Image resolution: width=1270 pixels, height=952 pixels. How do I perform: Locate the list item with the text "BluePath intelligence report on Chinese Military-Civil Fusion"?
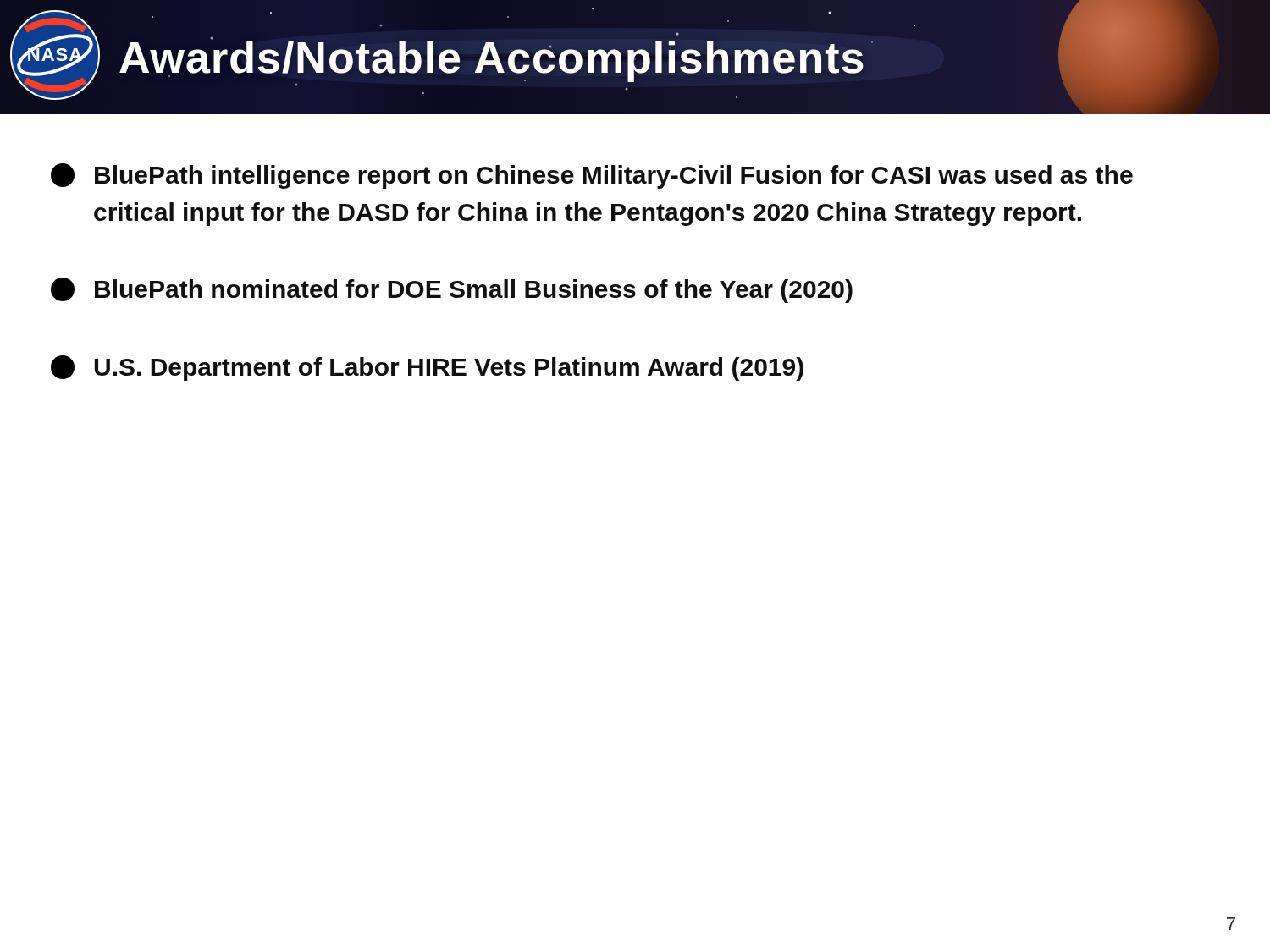pos(635,193)
